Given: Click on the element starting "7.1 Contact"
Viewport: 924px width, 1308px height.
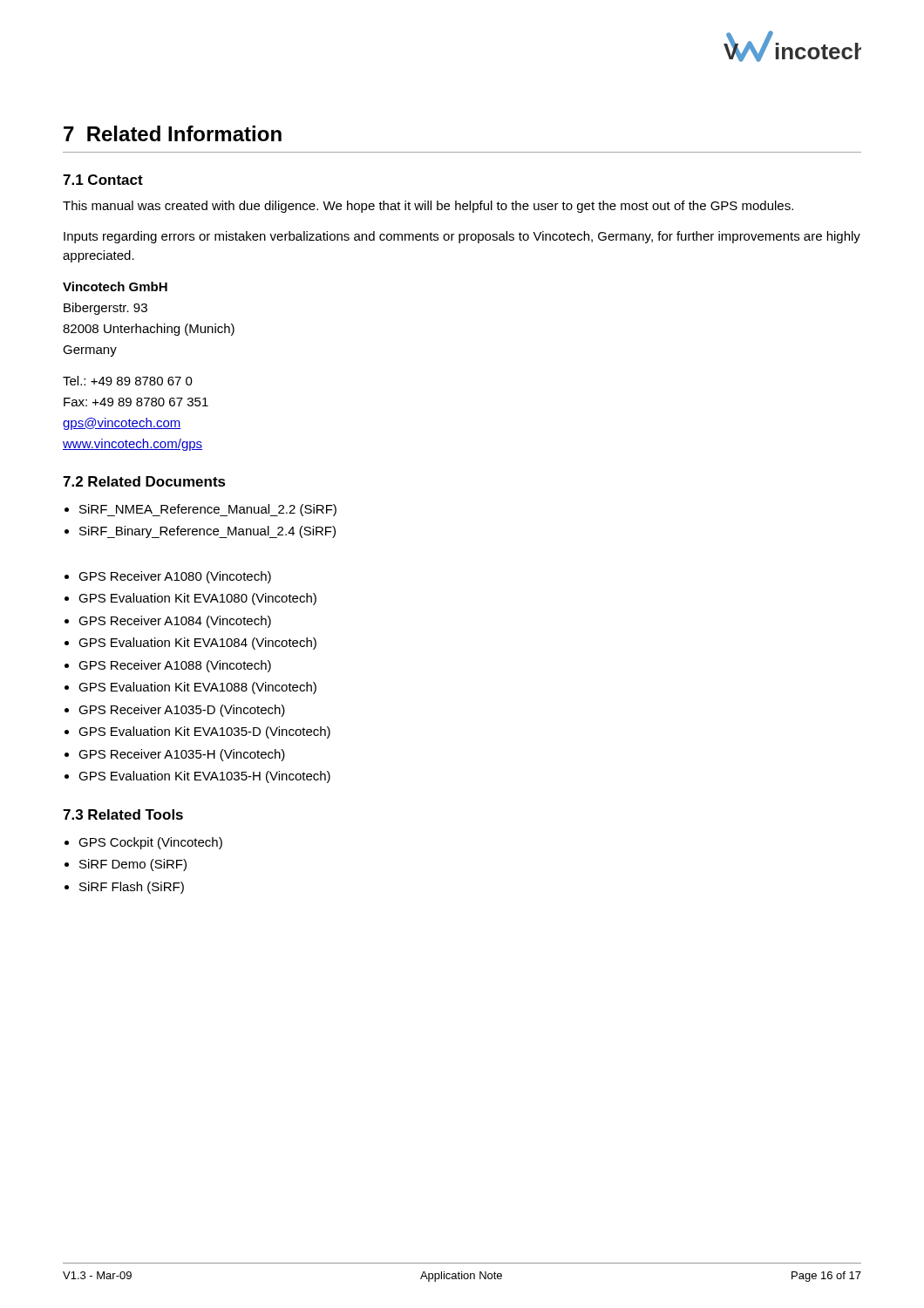Looking at the screenshot, I should (103, 180).
